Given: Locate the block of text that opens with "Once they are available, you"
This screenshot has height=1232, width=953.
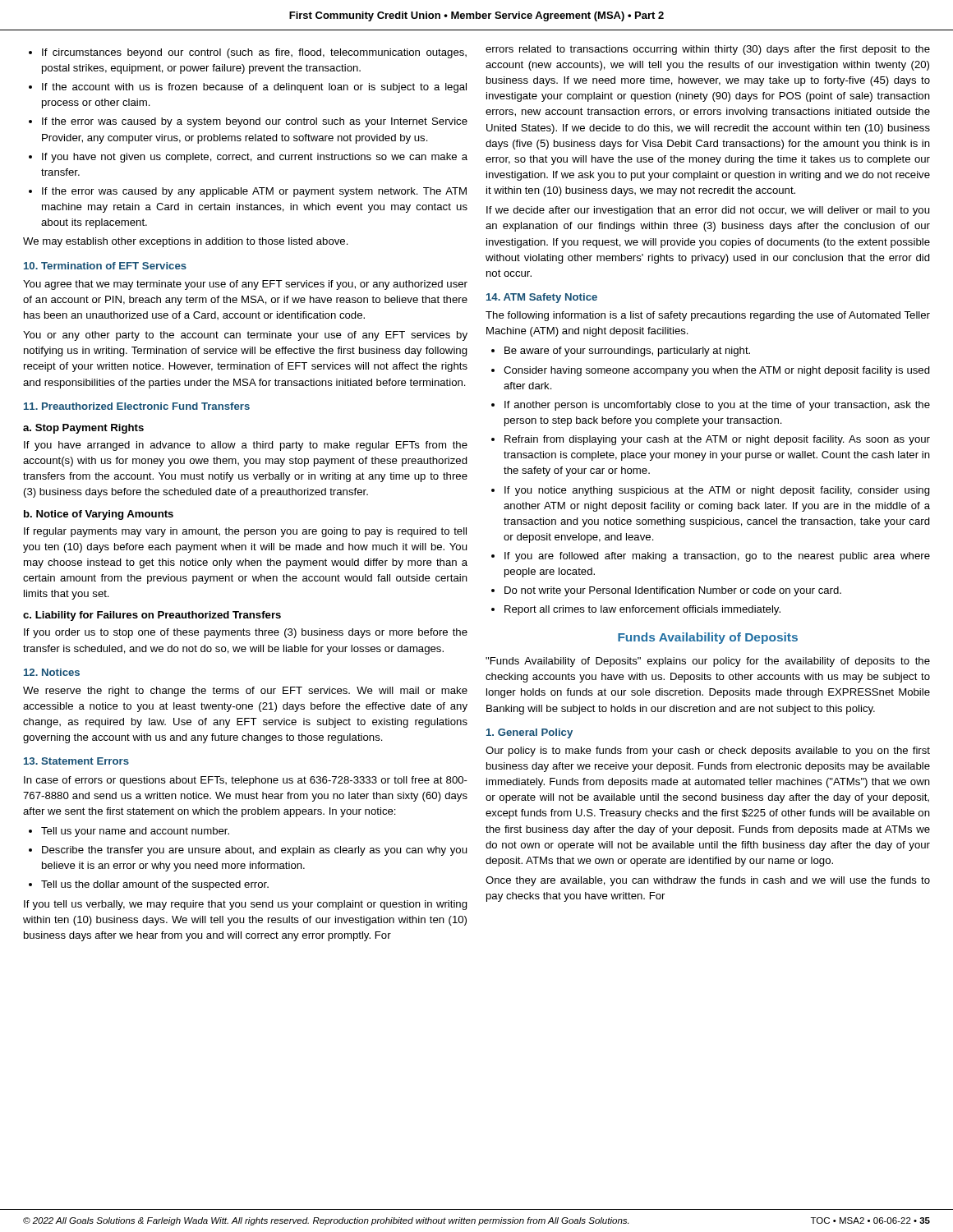Looking at the screenshot, I should click(708, 888).
